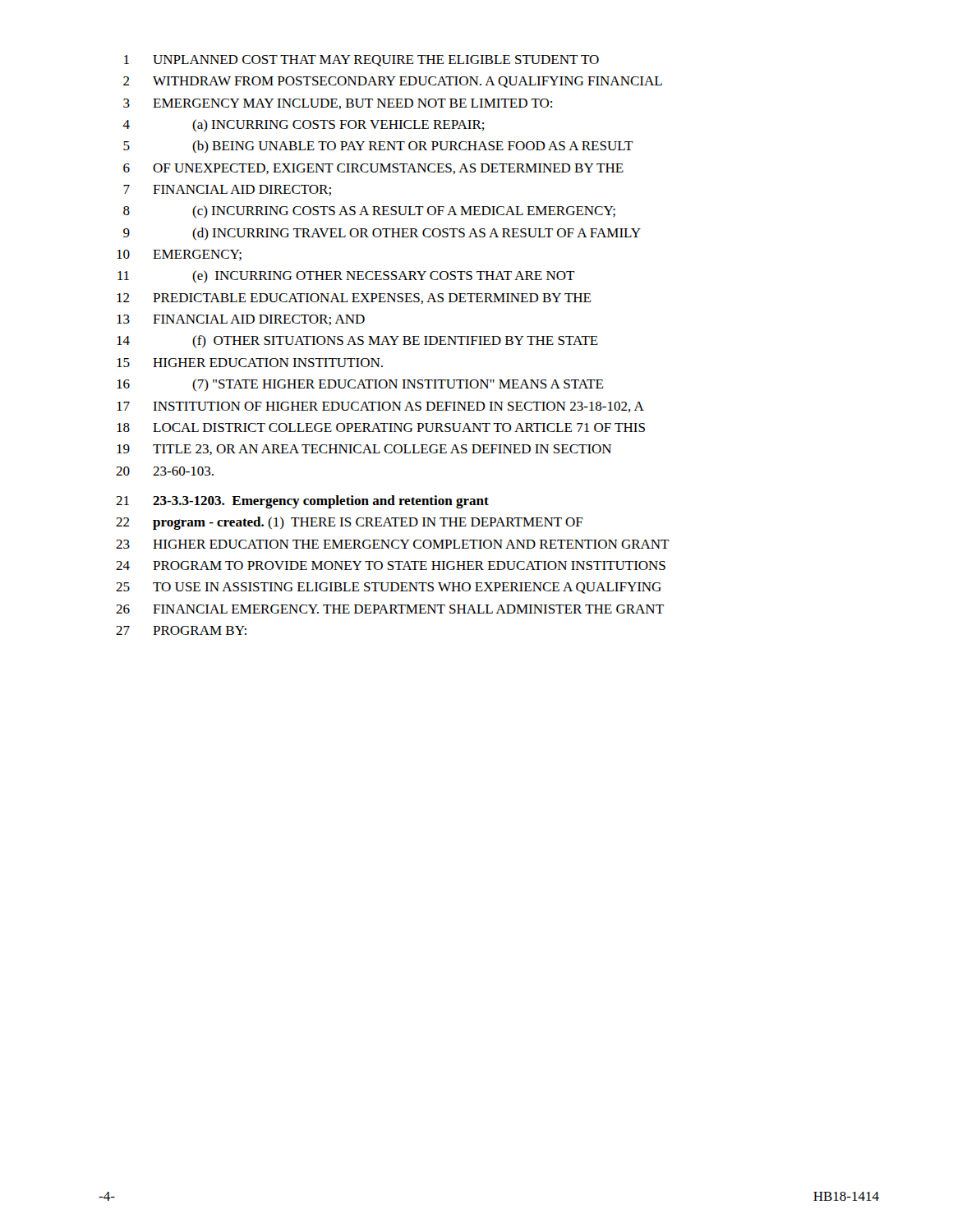Point to the passage starting "4 (a) INCURRING COSTS"

pyautogui.click(x=489, y=125)
